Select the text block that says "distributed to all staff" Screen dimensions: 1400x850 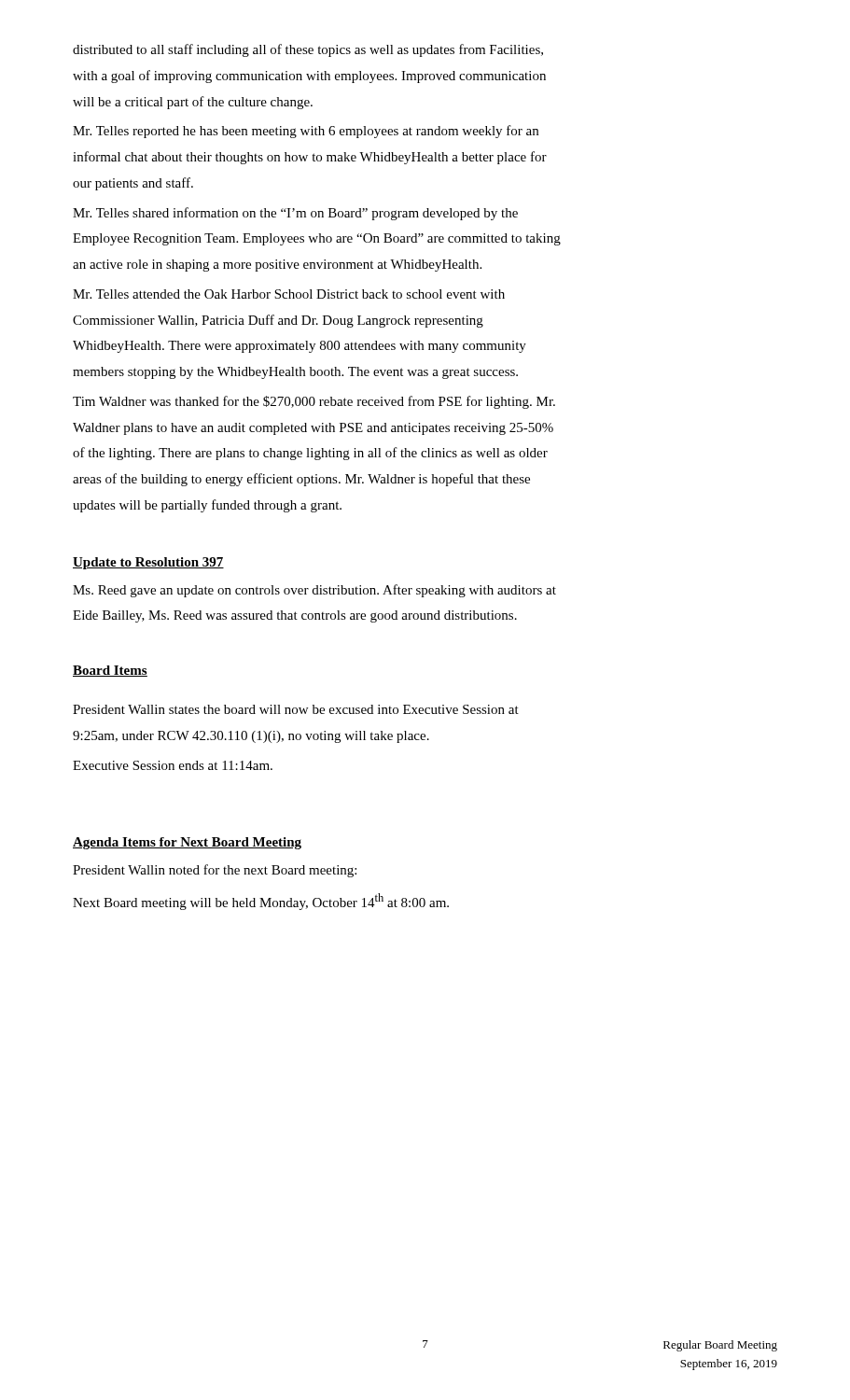425,76
